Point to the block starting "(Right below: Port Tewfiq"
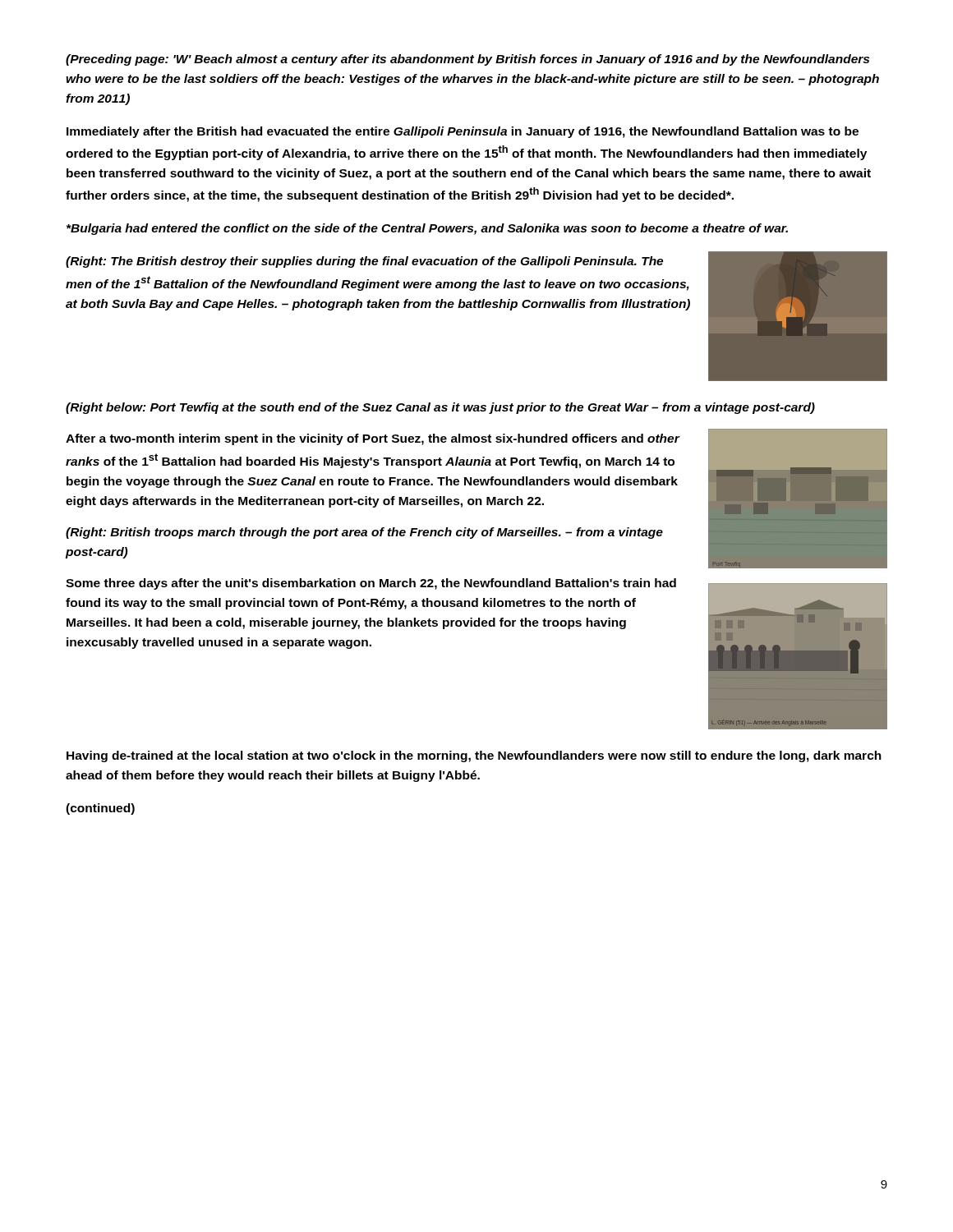953x1232 pixels. (x=440, y=407)
